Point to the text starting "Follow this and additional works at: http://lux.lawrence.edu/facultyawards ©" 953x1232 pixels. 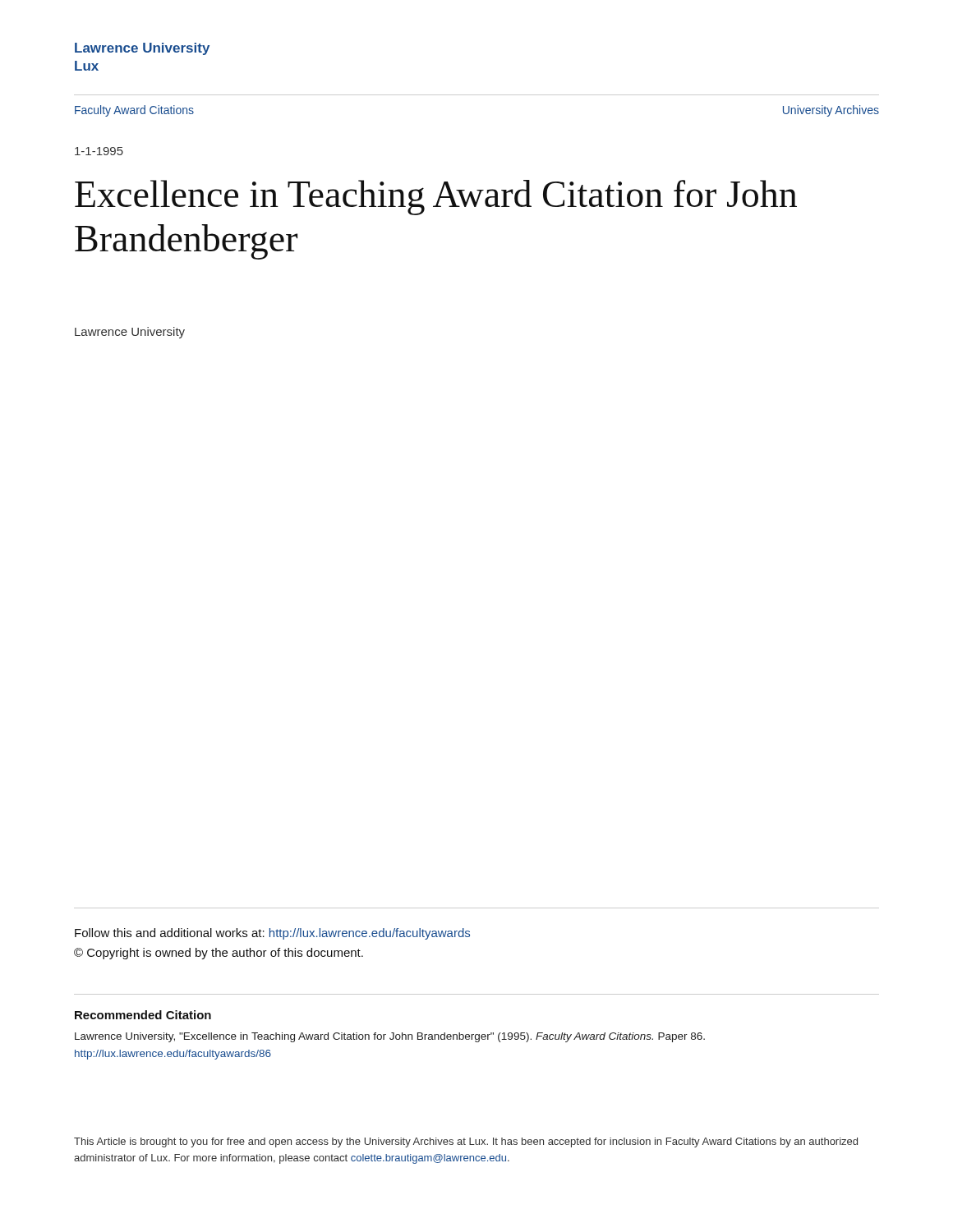pos(272,942)
